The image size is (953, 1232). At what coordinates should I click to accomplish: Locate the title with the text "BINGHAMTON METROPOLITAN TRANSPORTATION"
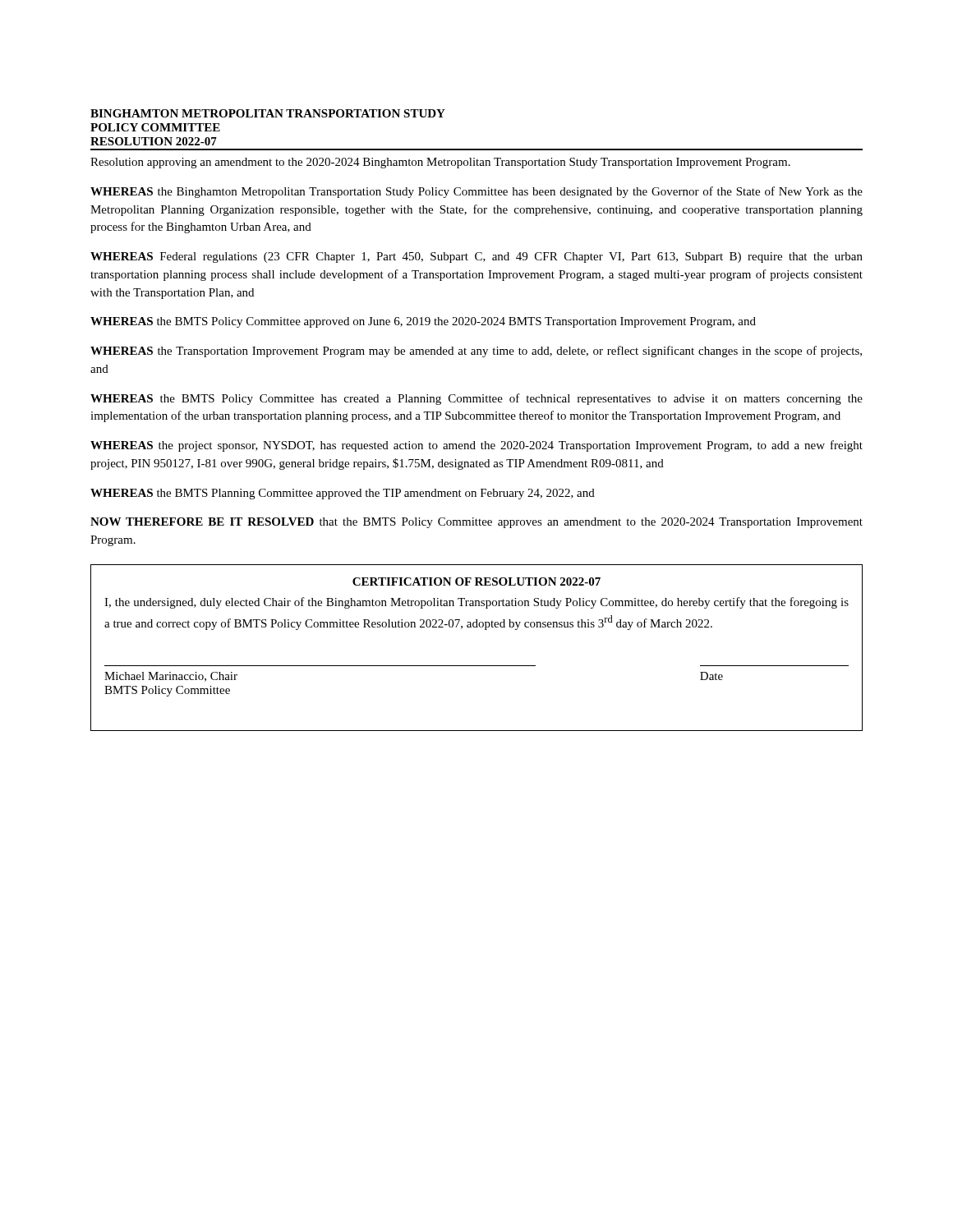tap(268, 113)
